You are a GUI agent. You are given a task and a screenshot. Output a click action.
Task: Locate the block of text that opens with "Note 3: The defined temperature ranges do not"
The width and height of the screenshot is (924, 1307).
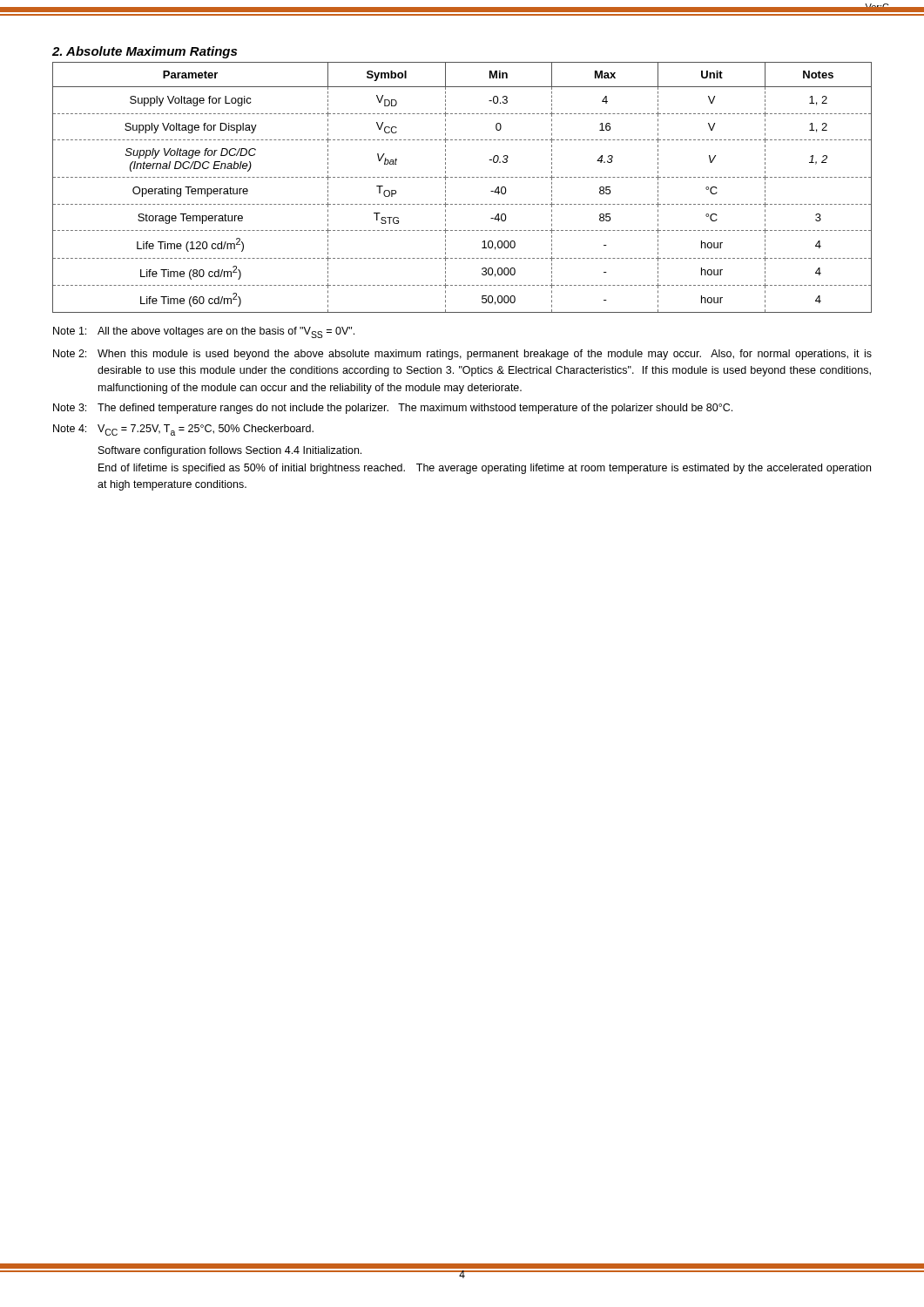point(462,409)
